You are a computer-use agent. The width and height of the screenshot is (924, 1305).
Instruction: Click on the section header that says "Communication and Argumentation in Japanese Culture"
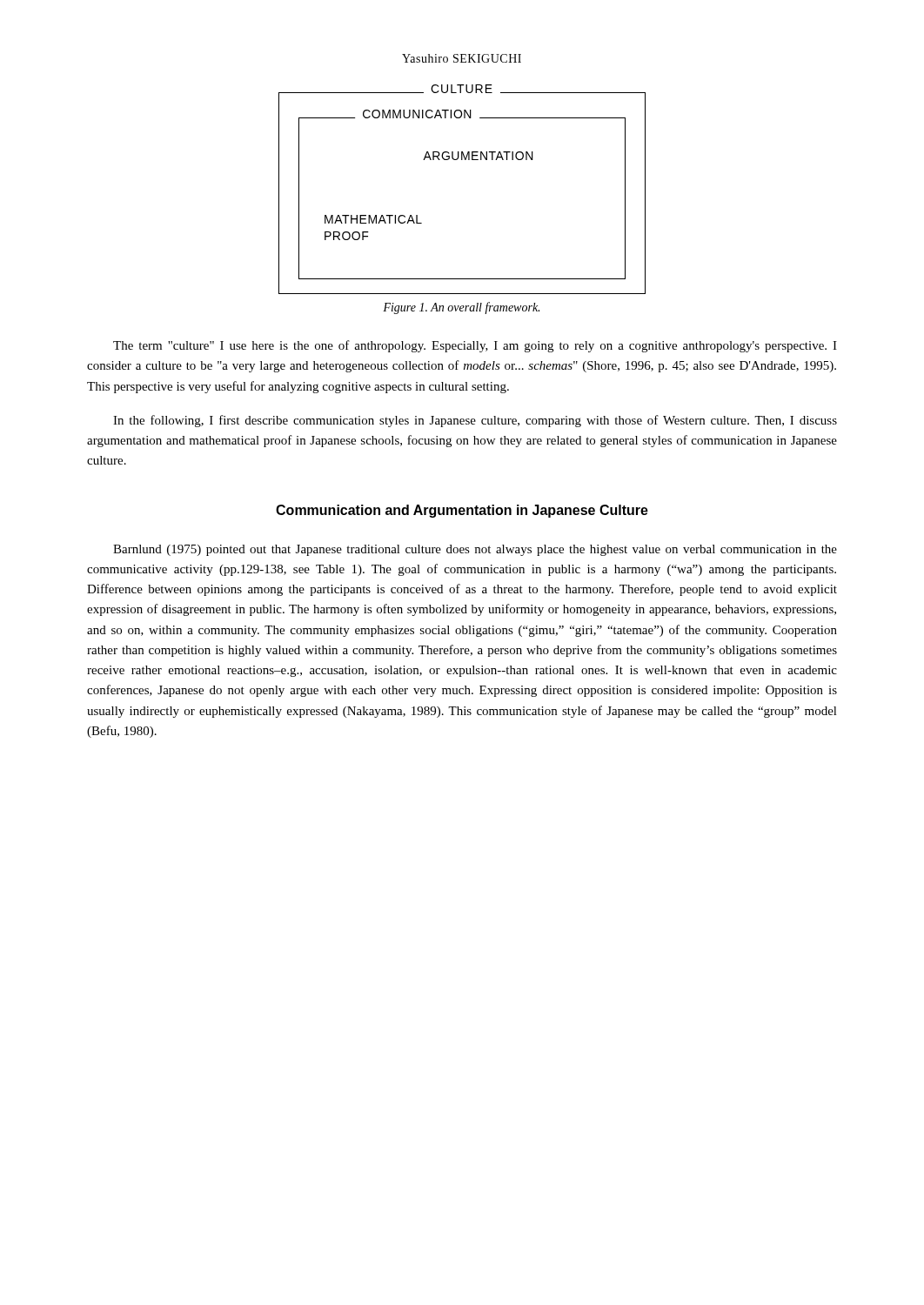462,510
